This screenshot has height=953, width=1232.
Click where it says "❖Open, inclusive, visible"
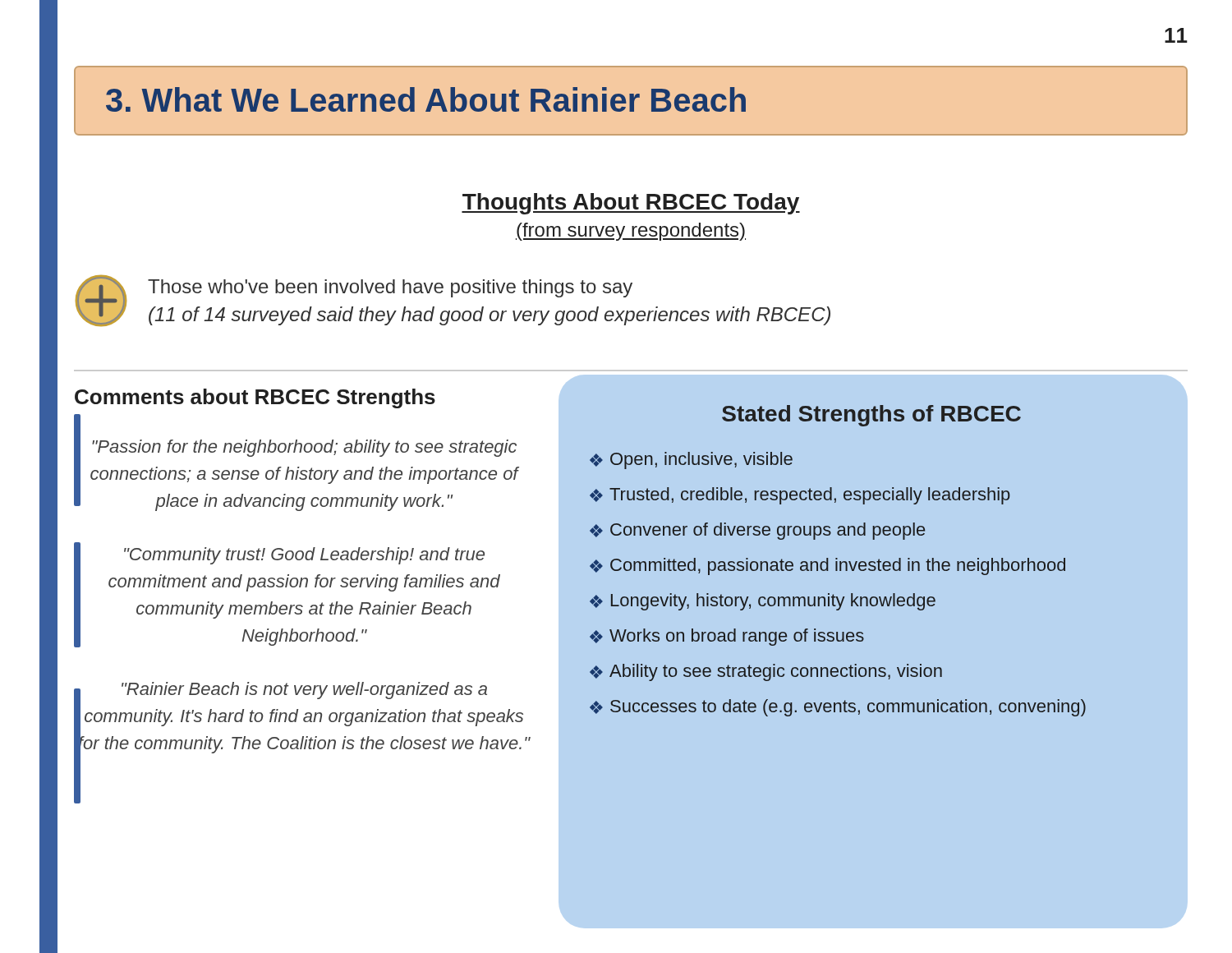pyautogui.click(x=691, y=460)
